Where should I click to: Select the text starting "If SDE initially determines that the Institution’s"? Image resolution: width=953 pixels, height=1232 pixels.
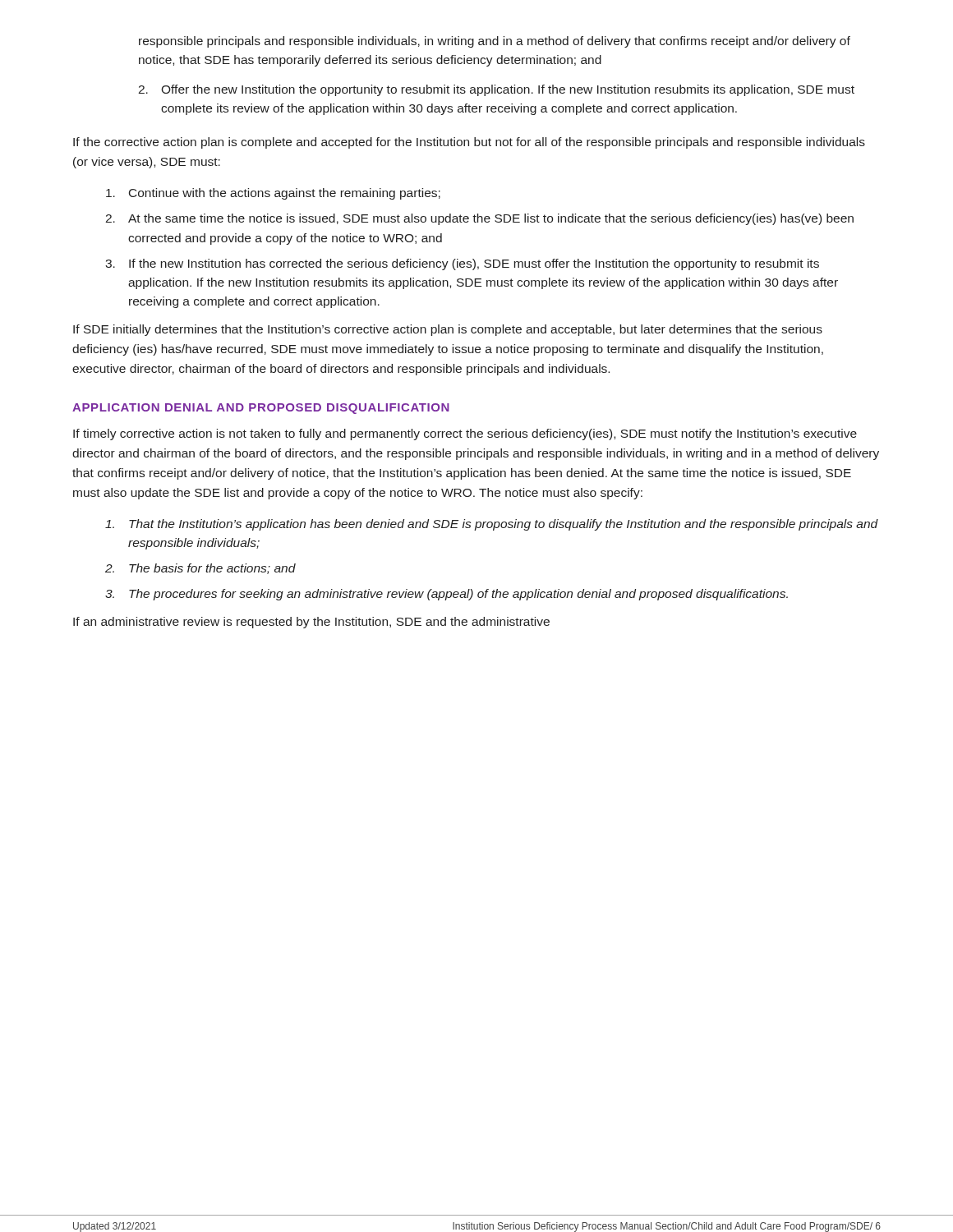pyautogui.click(x=448, y=348)
